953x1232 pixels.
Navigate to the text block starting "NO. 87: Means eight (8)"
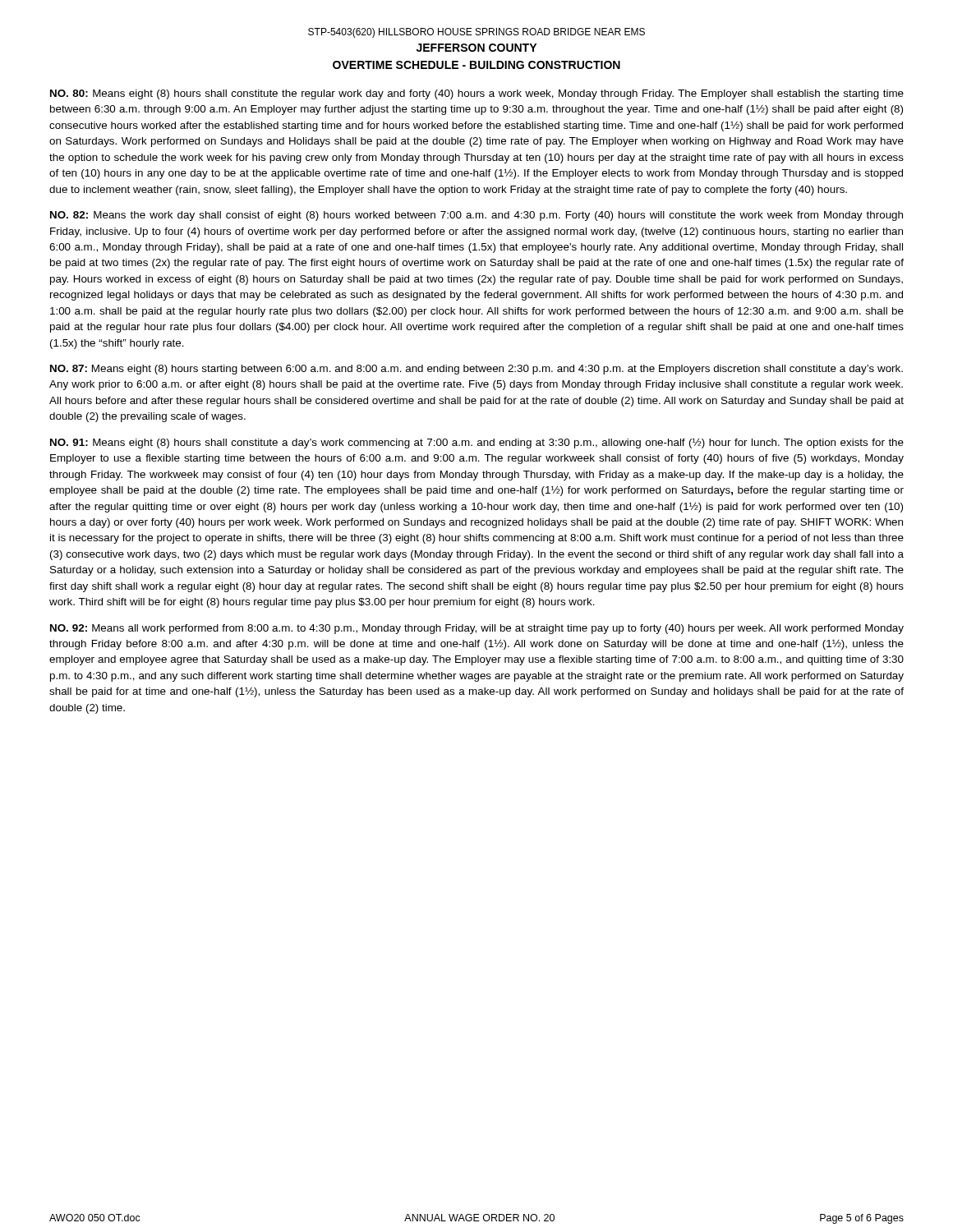click(476, 392)
